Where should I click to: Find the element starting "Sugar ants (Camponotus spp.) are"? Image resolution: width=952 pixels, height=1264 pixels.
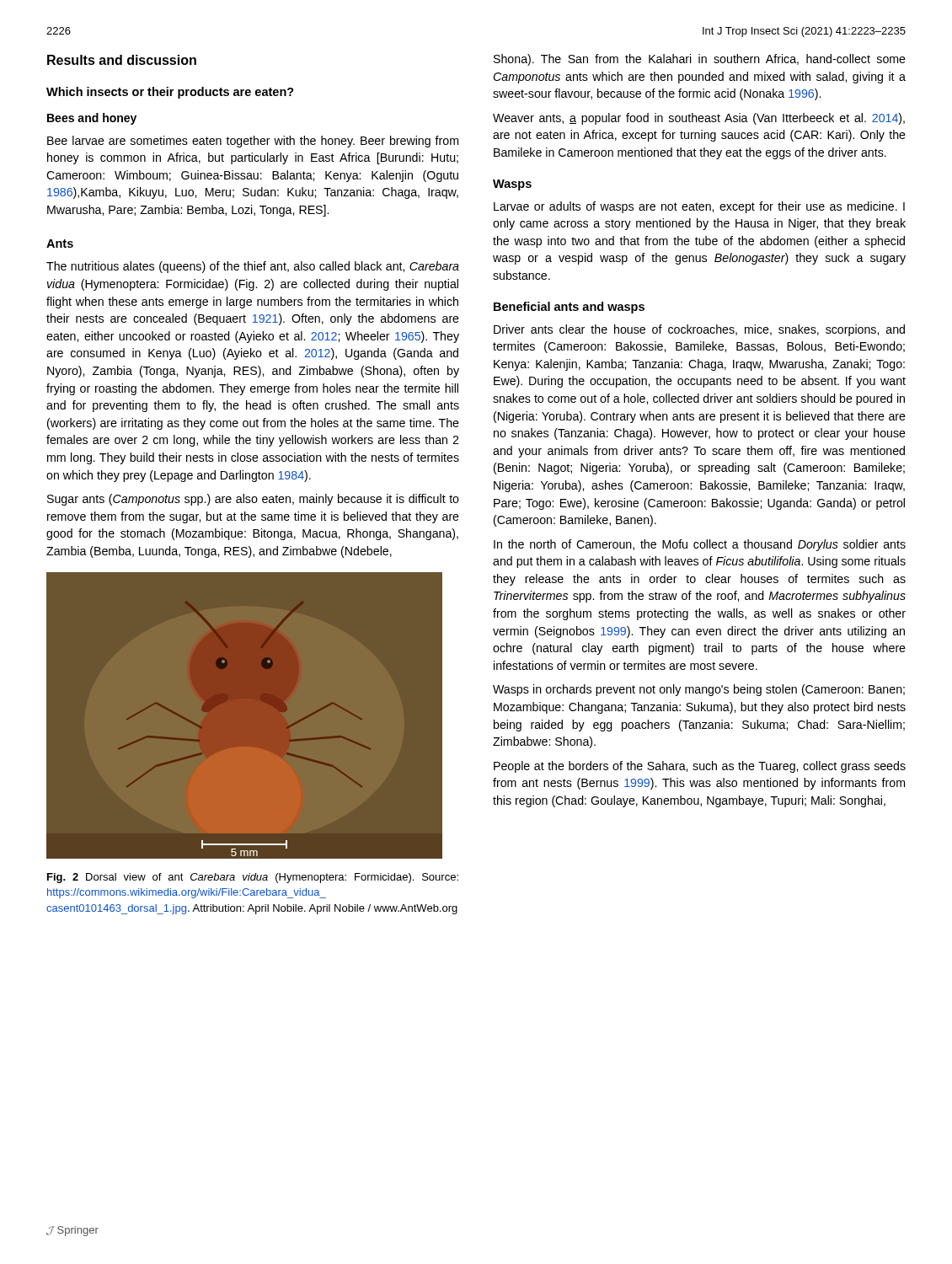click(253, 525)
